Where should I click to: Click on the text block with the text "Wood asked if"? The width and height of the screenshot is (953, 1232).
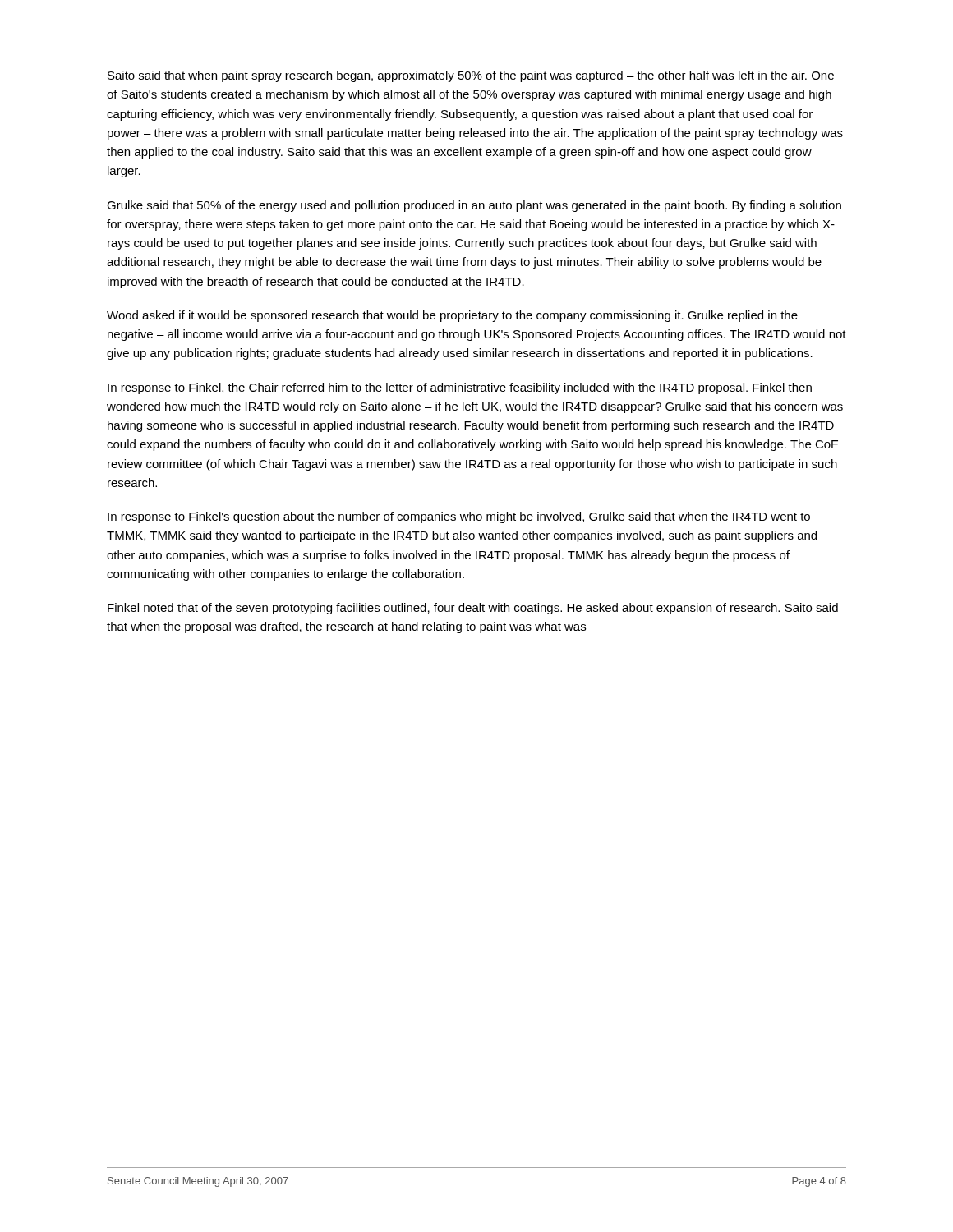click(x=476, y=334)
